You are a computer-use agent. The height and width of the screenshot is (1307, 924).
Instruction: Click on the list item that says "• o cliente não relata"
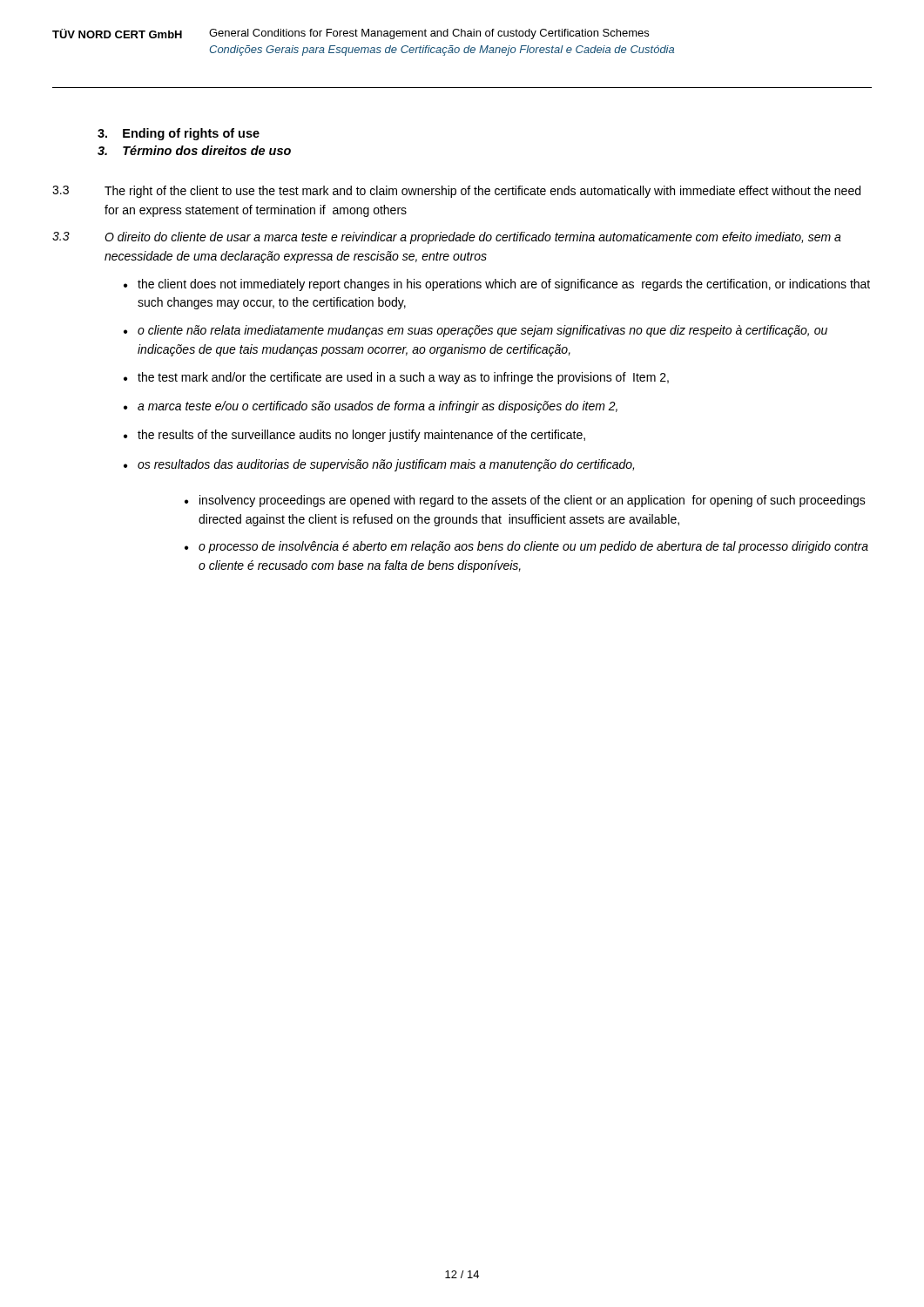tap(492, 341)
